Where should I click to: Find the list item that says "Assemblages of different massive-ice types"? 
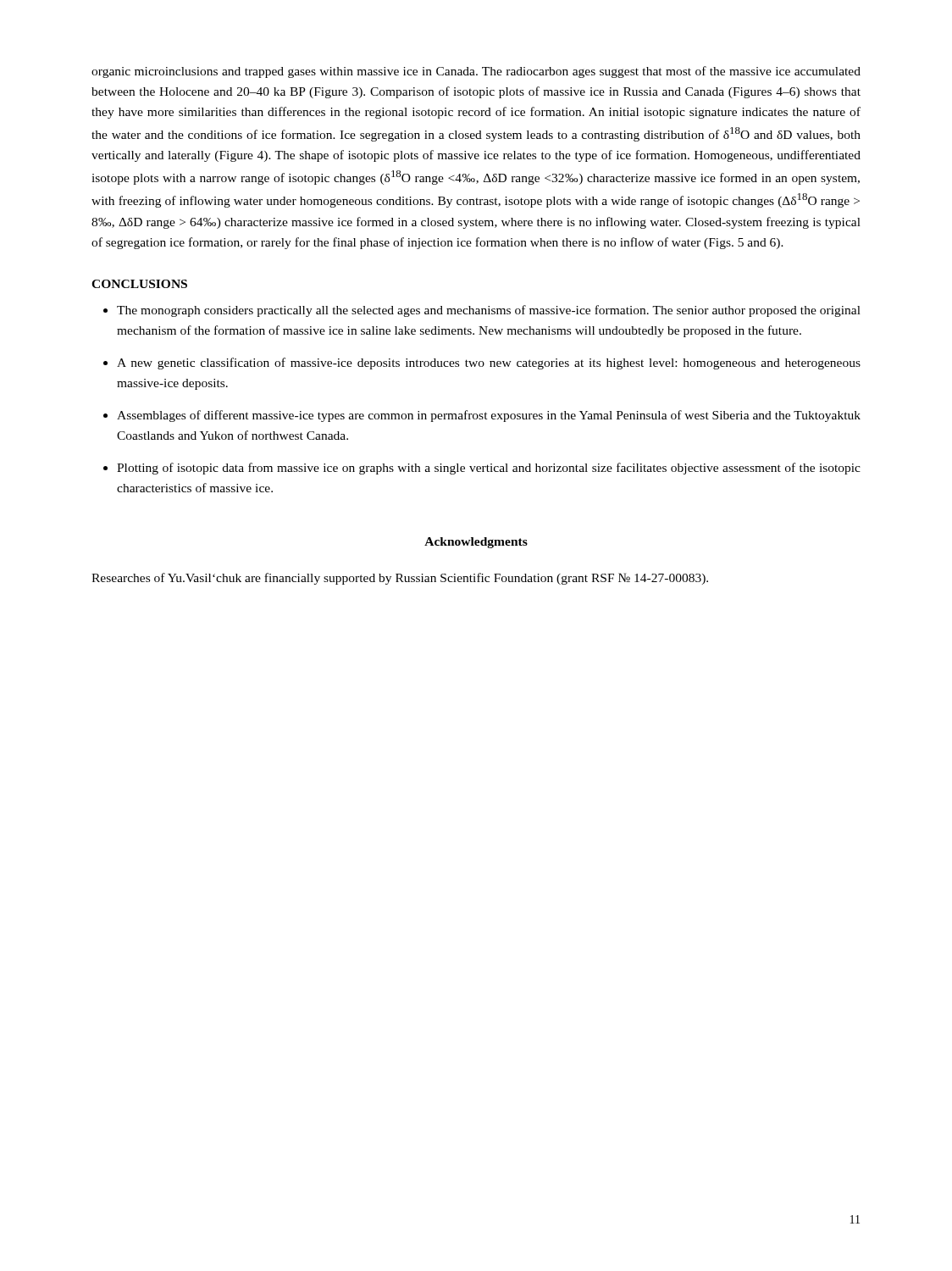pos(489,425)
